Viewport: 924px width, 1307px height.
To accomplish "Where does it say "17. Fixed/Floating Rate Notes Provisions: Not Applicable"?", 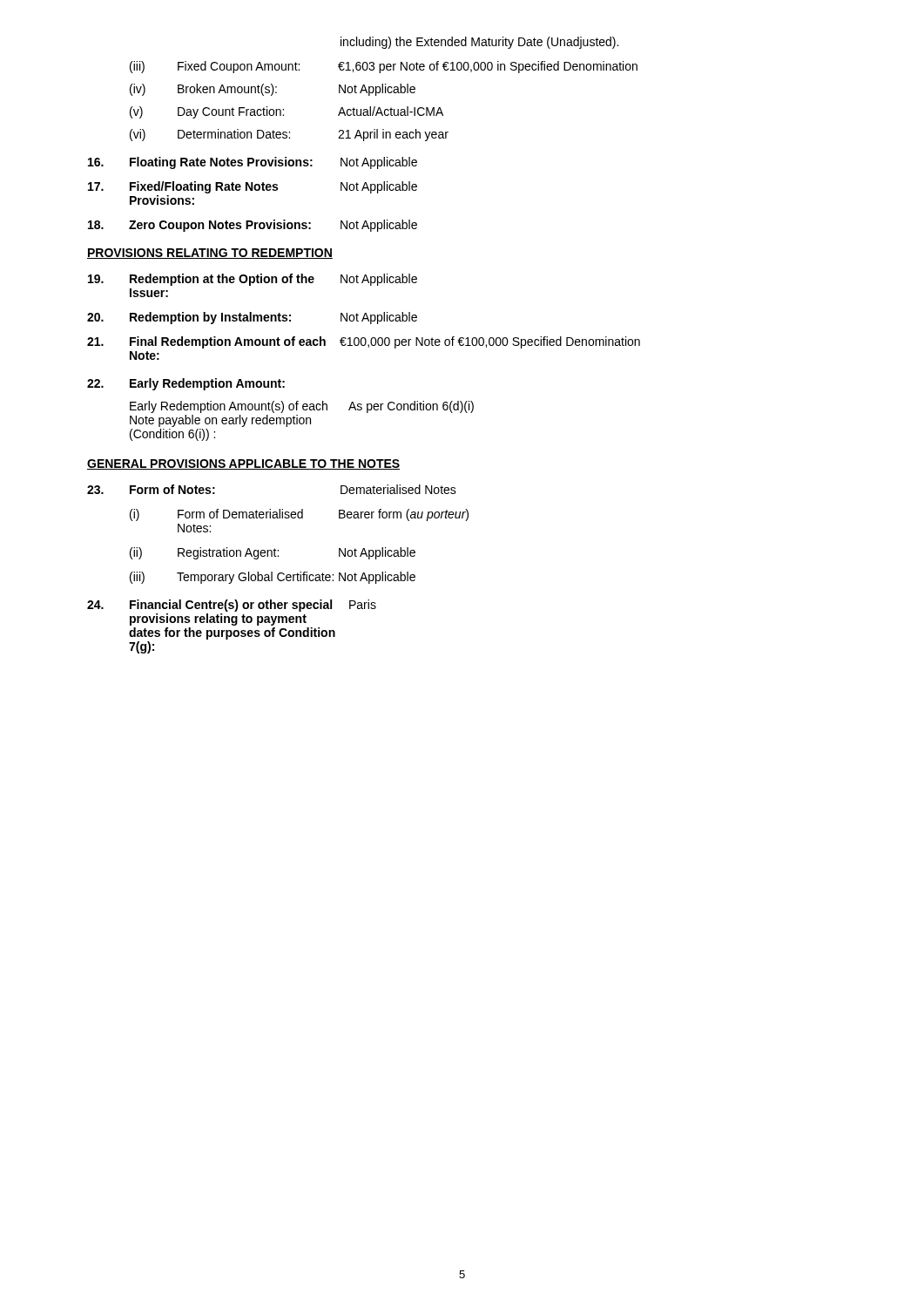I will (253, 187).
